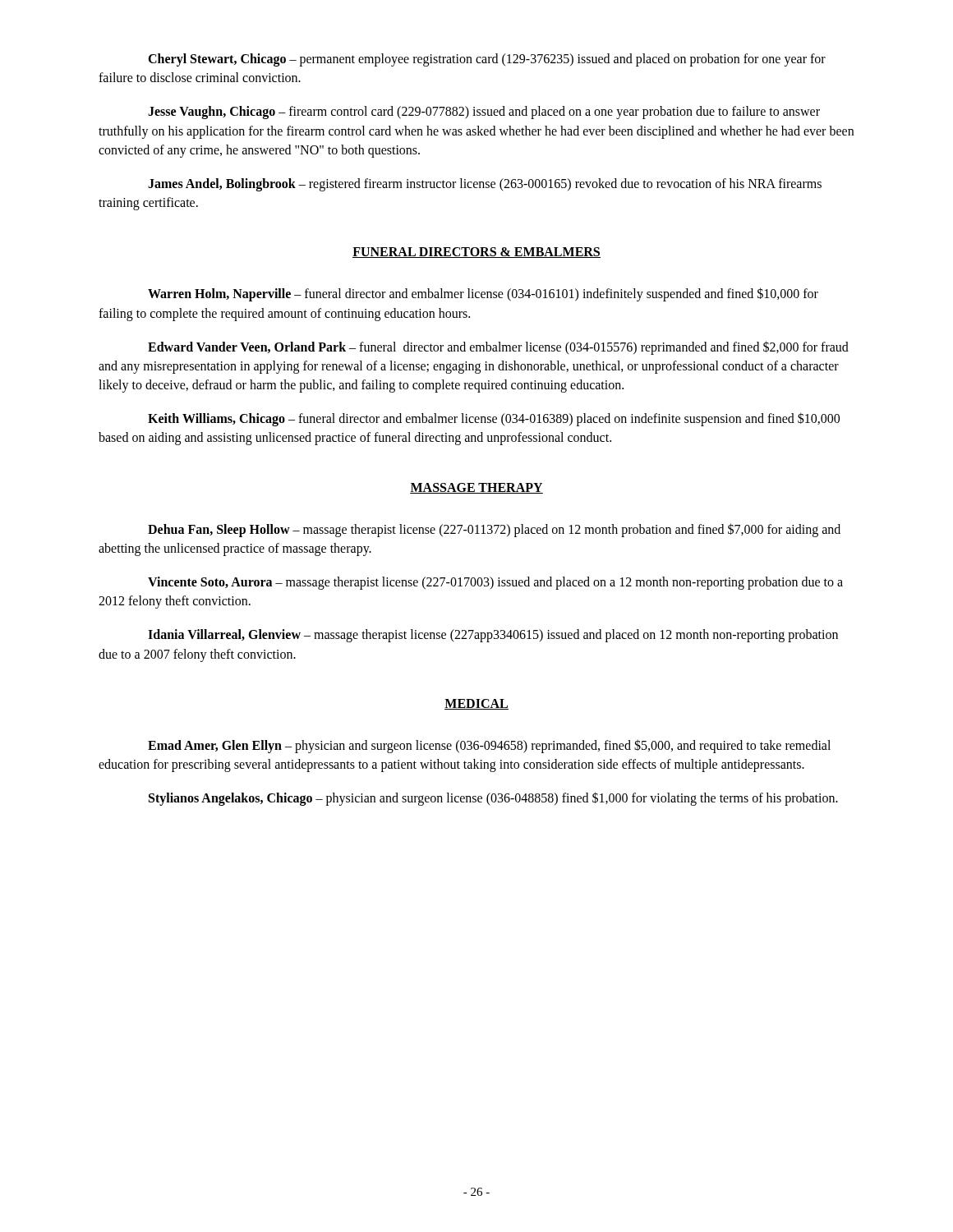Viewport: 953px width, 1232px height.
Task: Locate the text block that says "Idania Villarreal, Glenview – massage therapist"
Action: 476,644
